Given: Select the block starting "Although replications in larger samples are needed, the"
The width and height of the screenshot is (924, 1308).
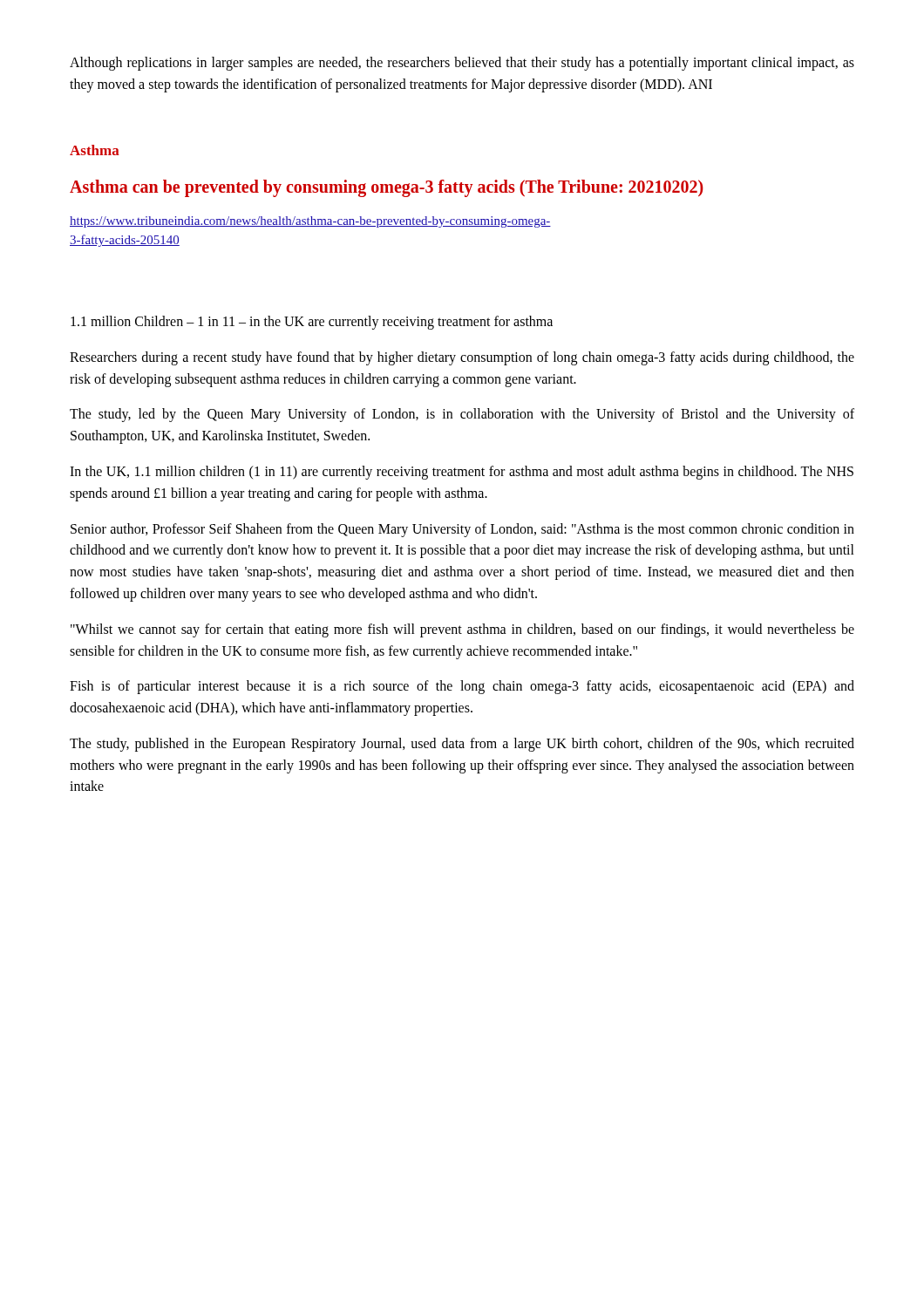Looking at the screenshot, I should pyautogui.click(x=462, y=74).
